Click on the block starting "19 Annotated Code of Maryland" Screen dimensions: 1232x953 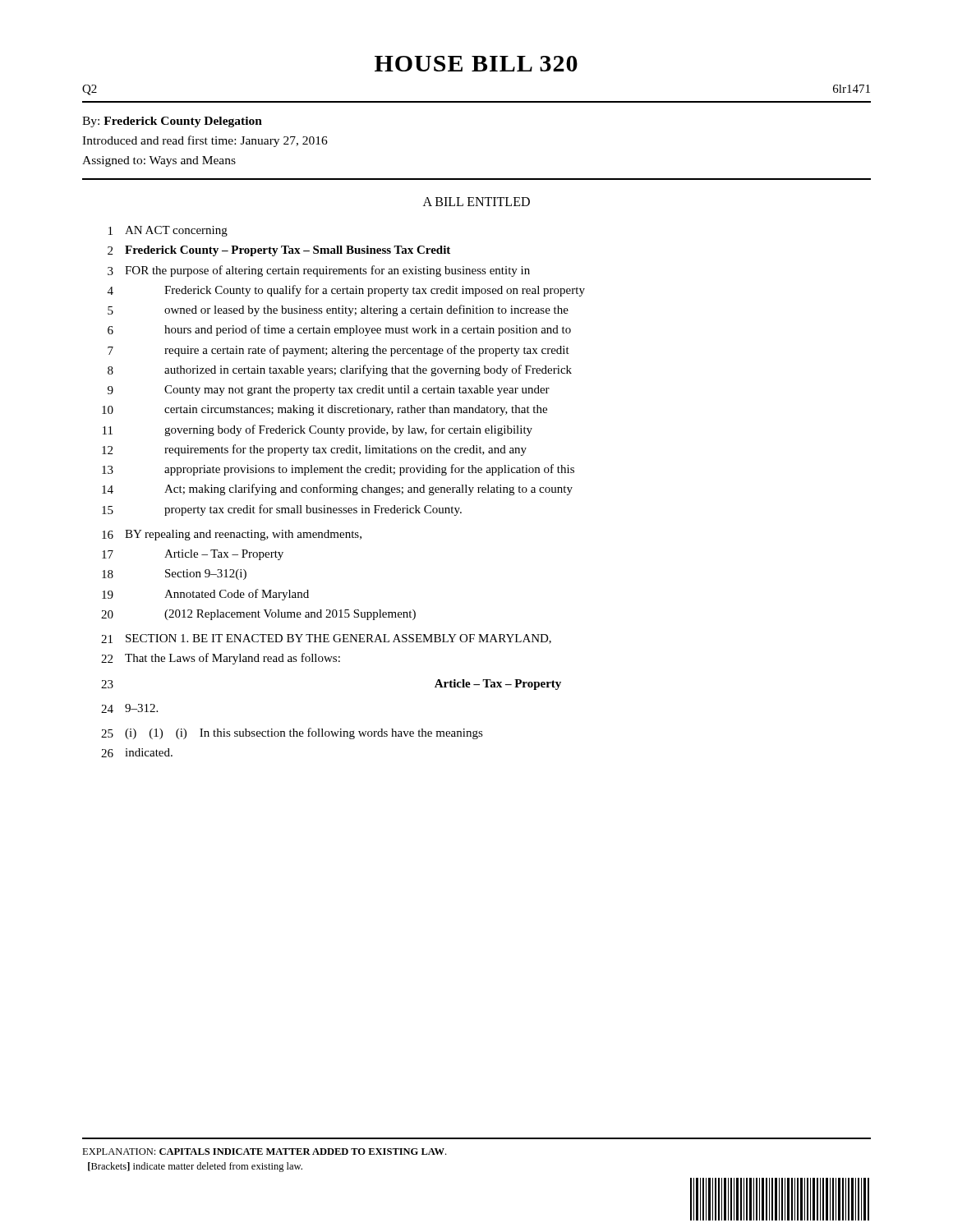point(205,595)
